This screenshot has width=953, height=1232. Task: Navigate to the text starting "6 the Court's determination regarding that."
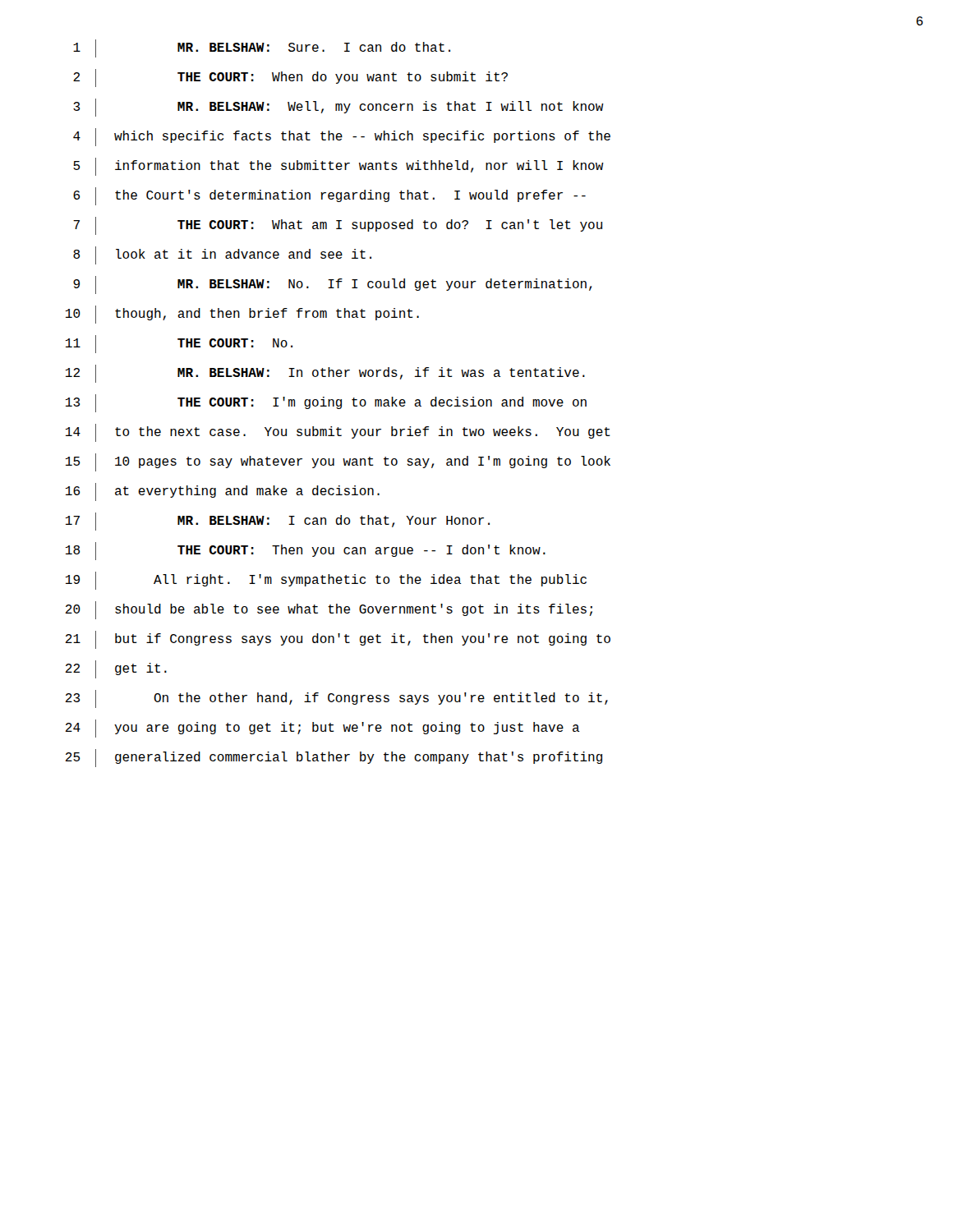point(486,196)
